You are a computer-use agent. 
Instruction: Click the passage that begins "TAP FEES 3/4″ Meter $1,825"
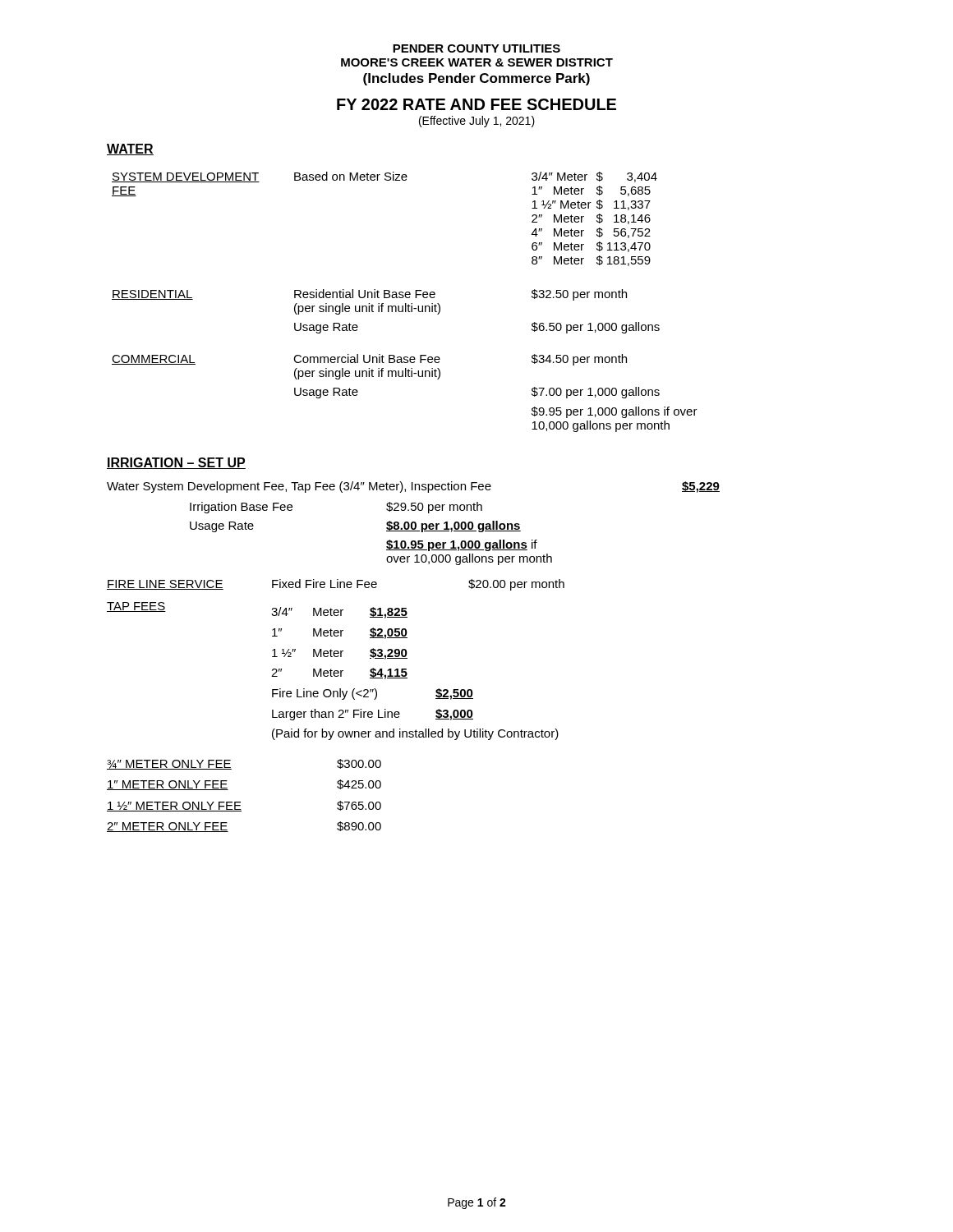point(333,671)
